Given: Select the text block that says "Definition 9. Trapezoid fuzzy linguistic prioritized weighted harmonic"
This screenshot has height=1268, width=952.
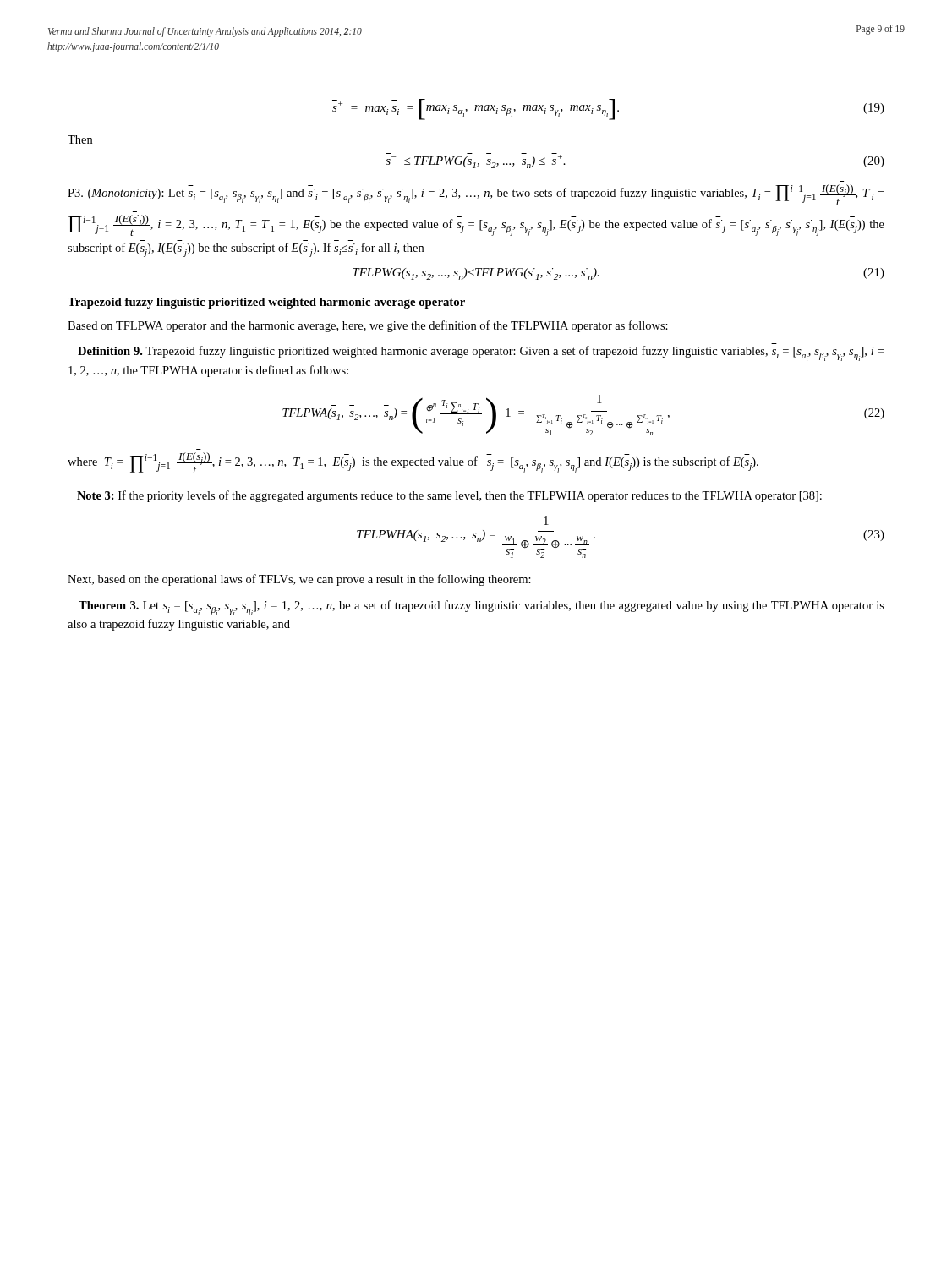Looking at the screenshot, I should pyautogui.click(x=476, y=360).
